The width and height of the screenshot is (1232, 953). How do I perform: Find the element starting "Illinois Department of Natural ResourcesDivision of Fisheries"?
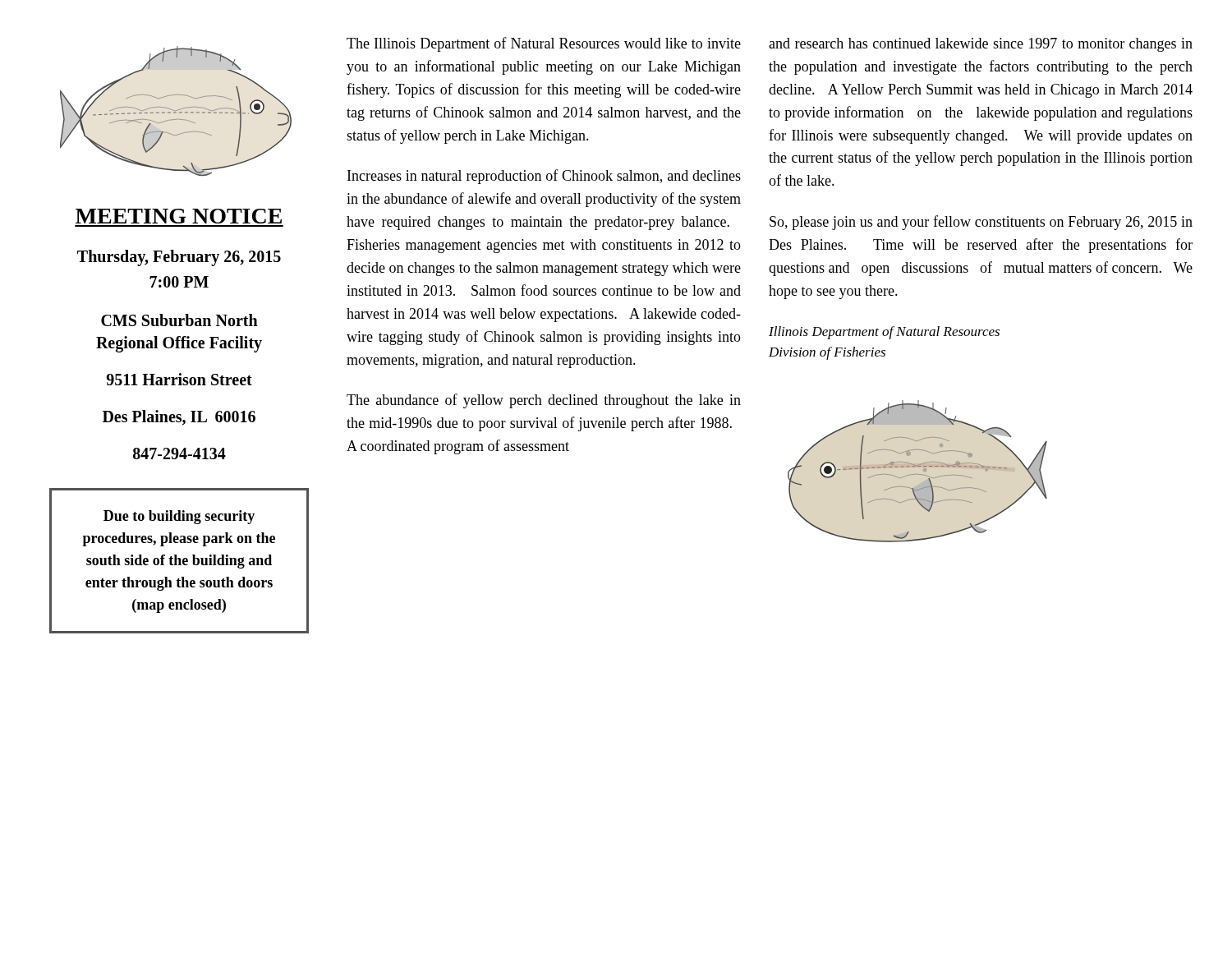tap(981, 342)
